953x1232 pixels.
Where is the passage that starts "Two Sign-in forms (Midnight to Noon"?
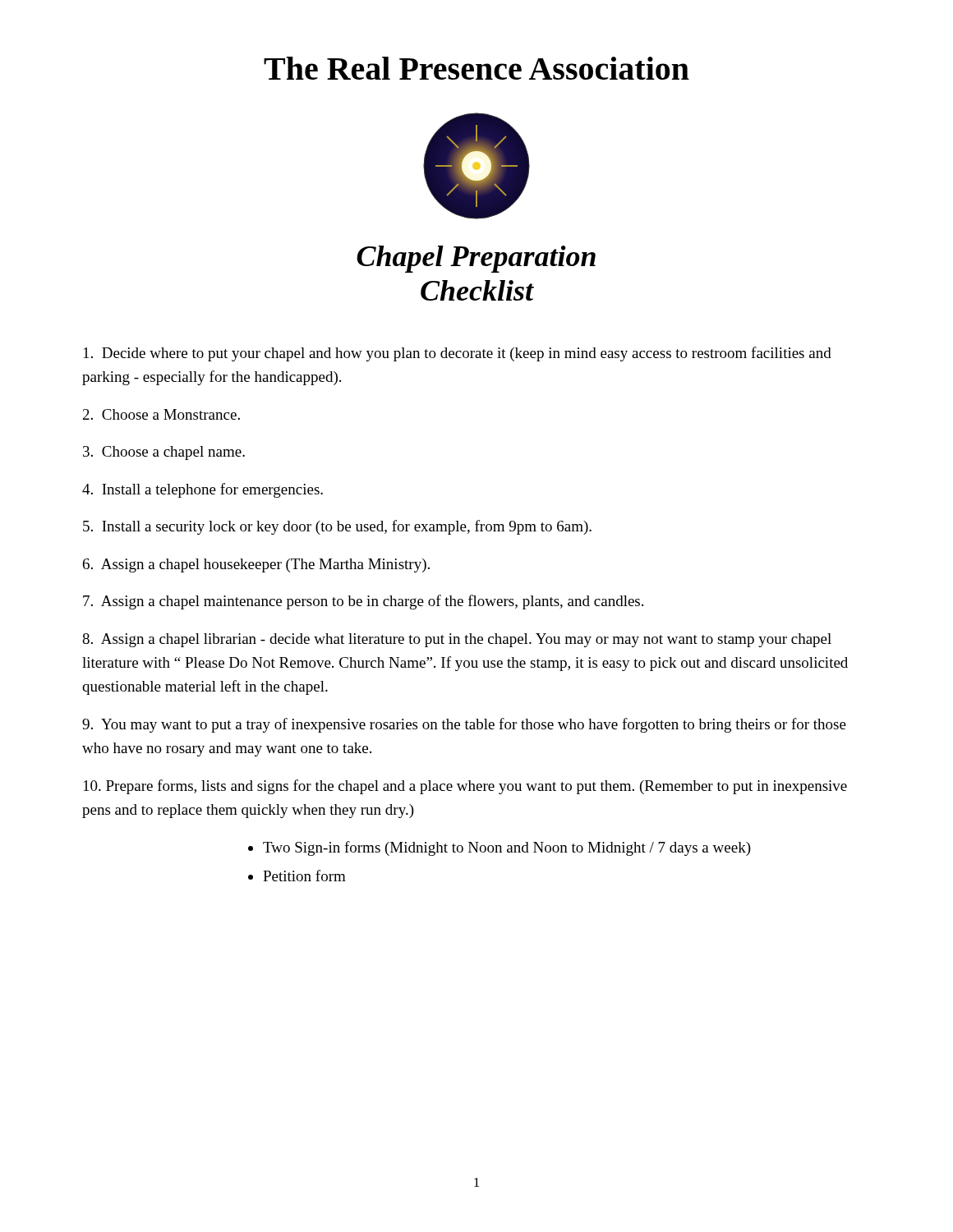507,847
